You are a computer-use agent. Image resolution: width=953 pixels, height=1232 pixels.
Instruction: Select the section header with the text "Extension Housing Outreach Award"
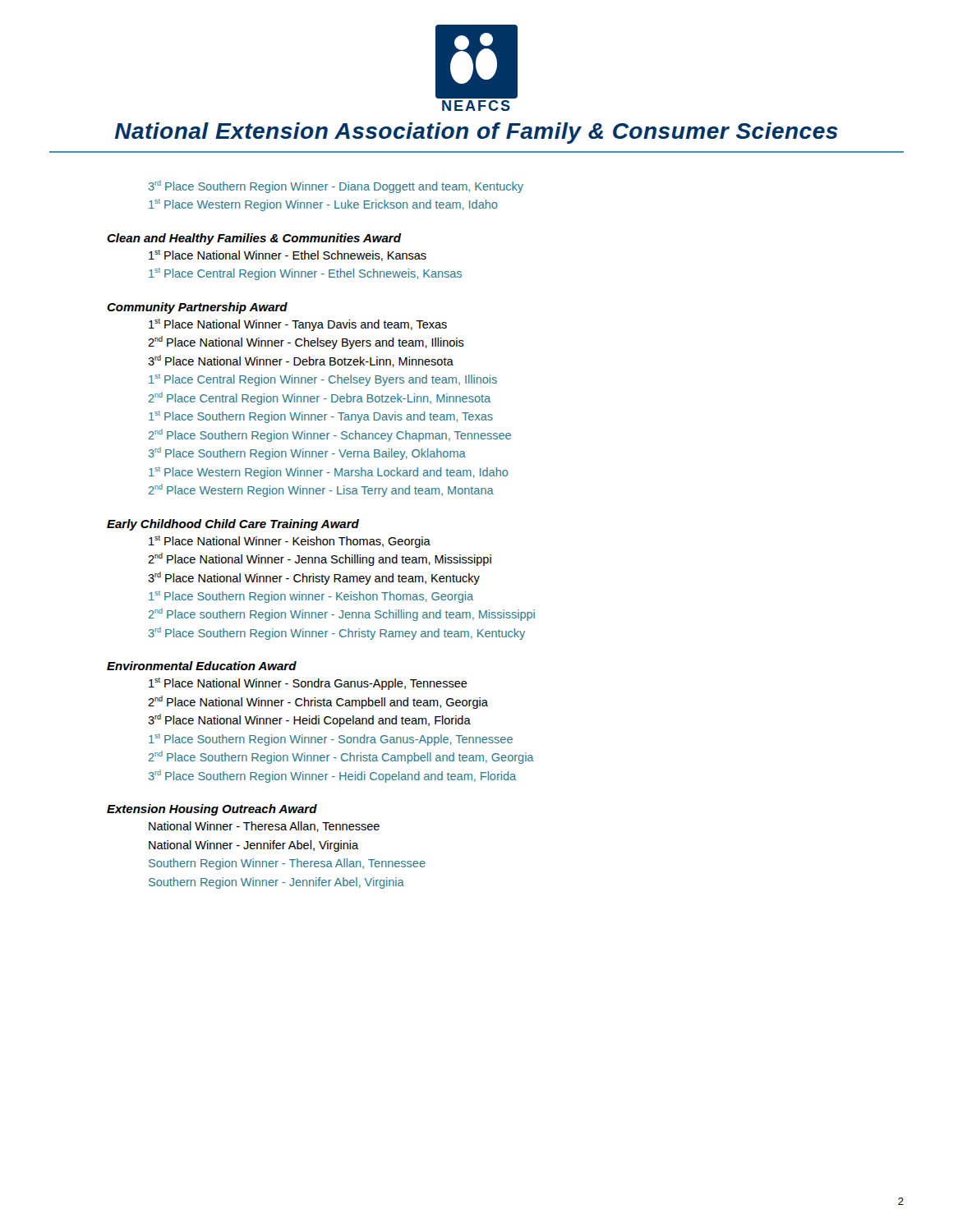[x=212, y=809]
